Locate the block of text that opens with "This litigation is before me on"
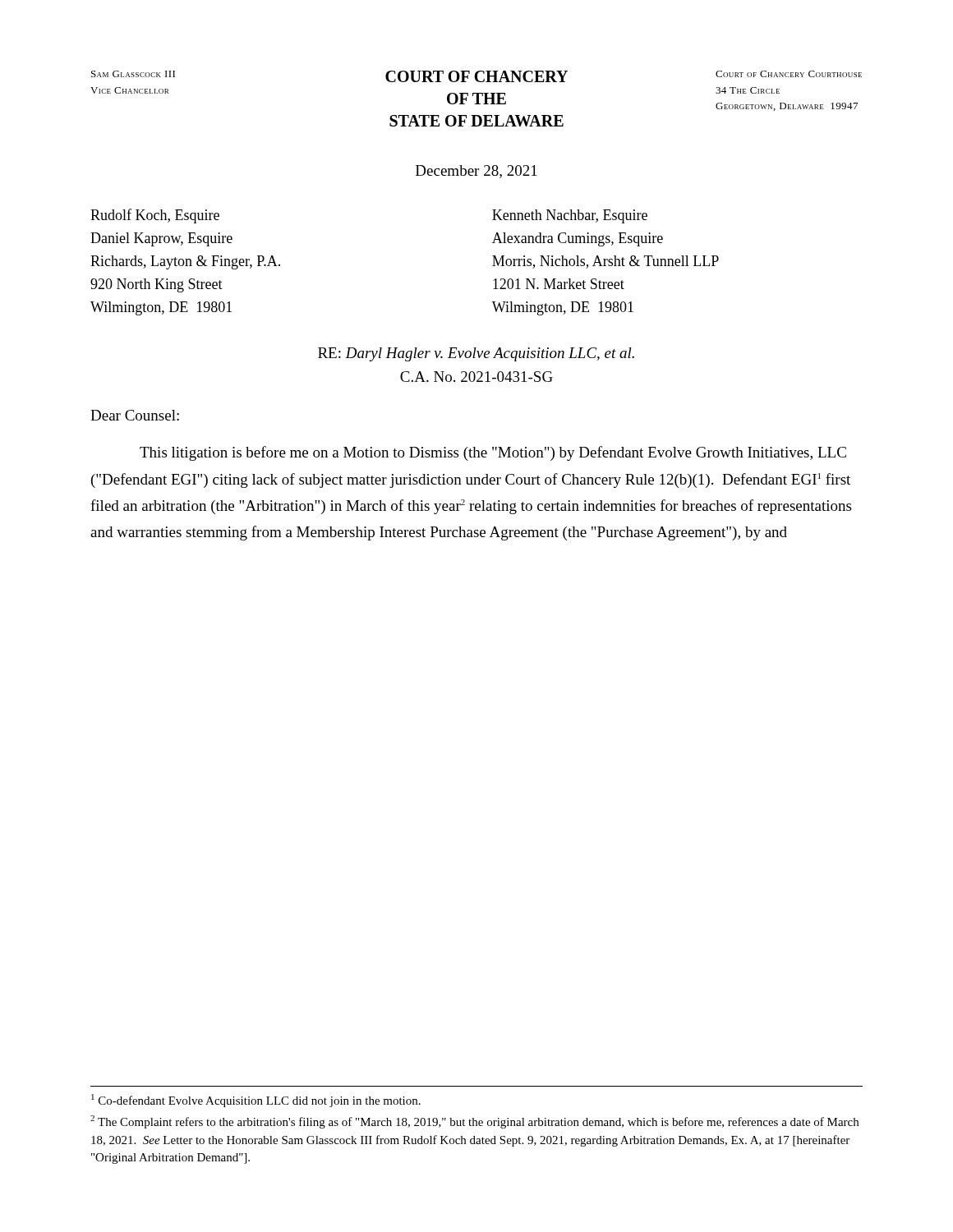Viewport: 953px width, 1232px height. point(471,492)
